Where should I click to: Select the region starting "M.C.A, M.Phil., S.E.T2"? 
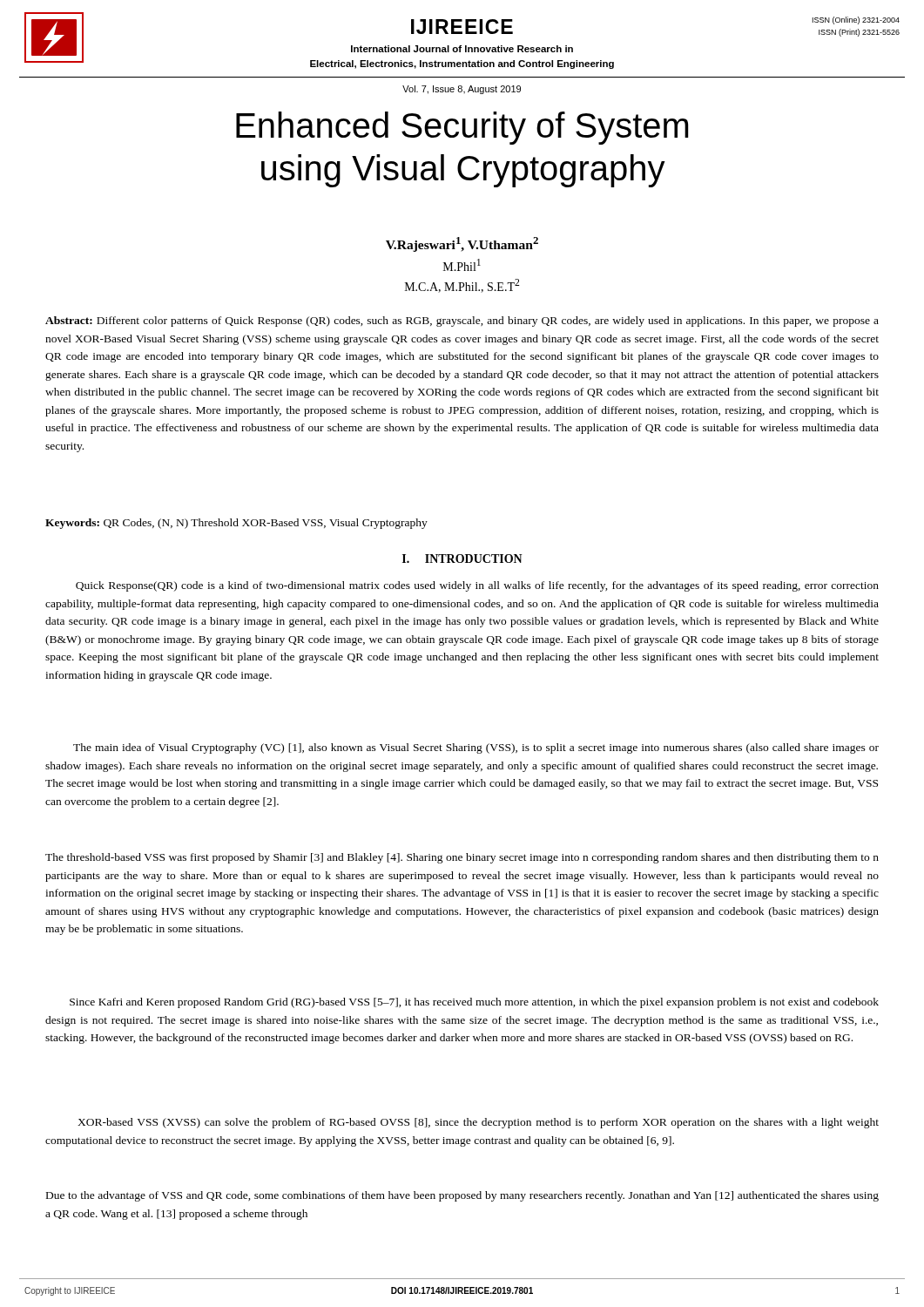(x=462, y=285)
